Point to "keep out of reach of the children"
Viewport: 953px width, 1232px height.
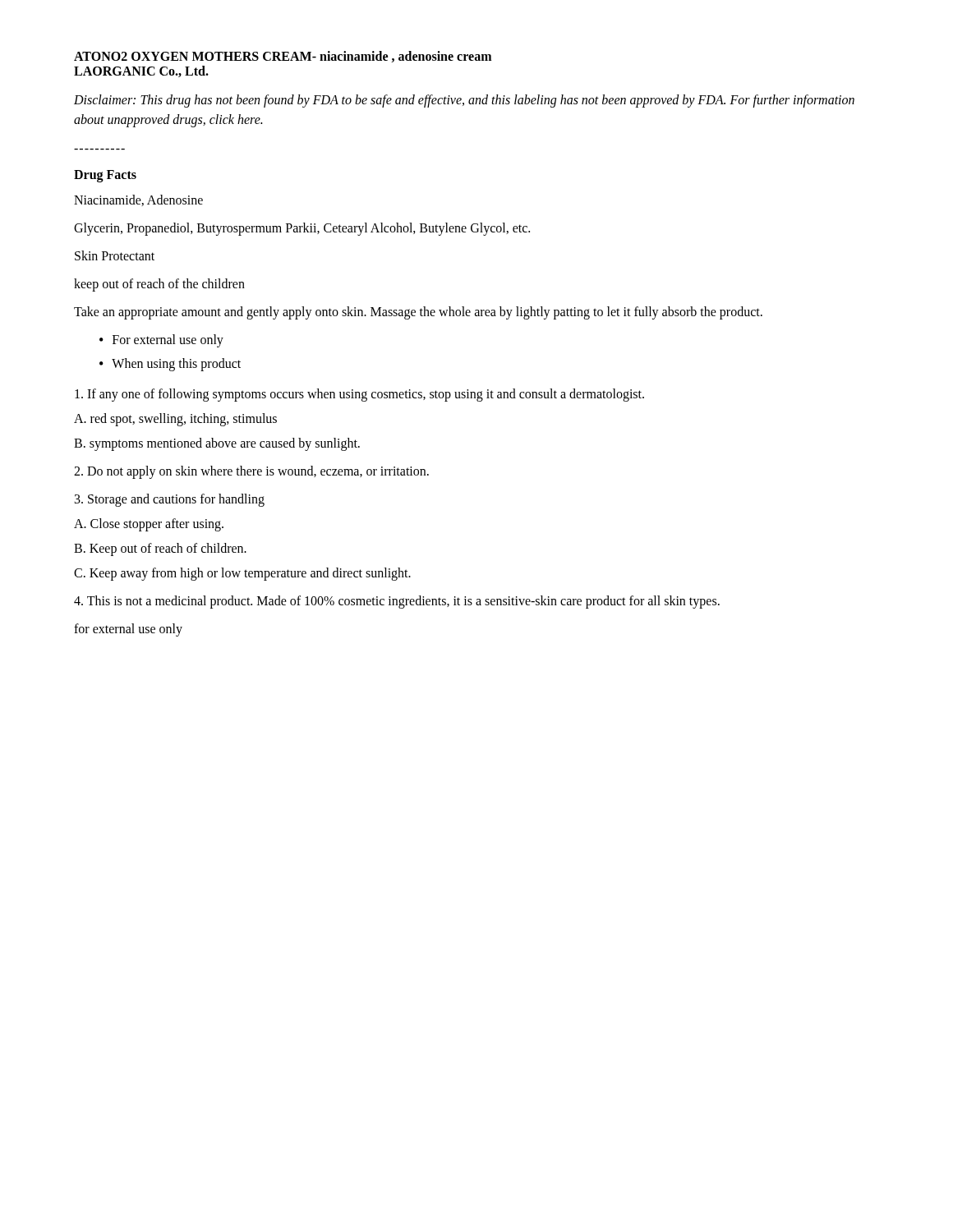click(x=159, y=284)
